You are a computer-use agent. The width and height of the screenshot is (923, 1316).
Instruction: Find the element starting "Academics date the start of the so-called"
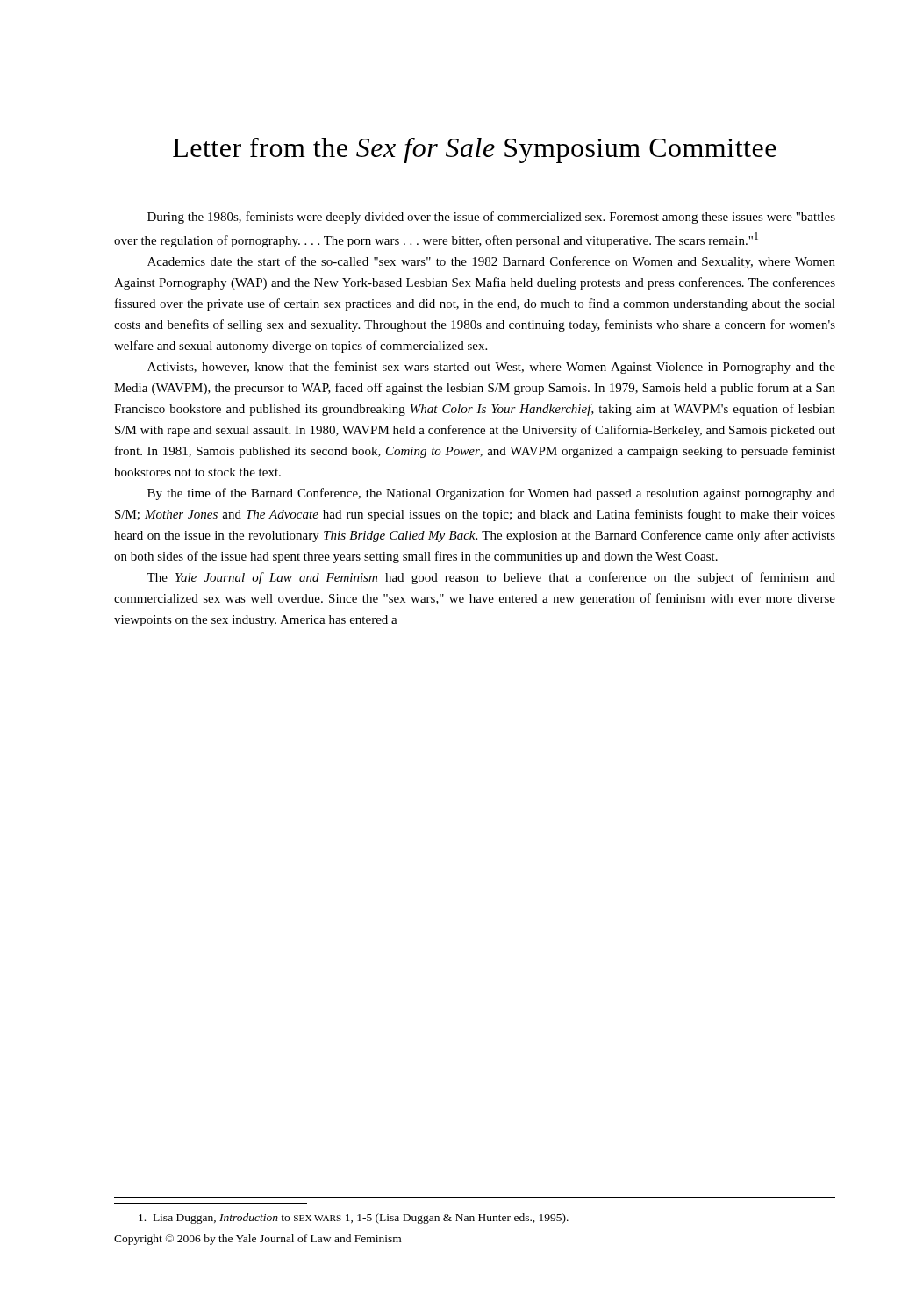pyautogui.click(x=475, y=304)
